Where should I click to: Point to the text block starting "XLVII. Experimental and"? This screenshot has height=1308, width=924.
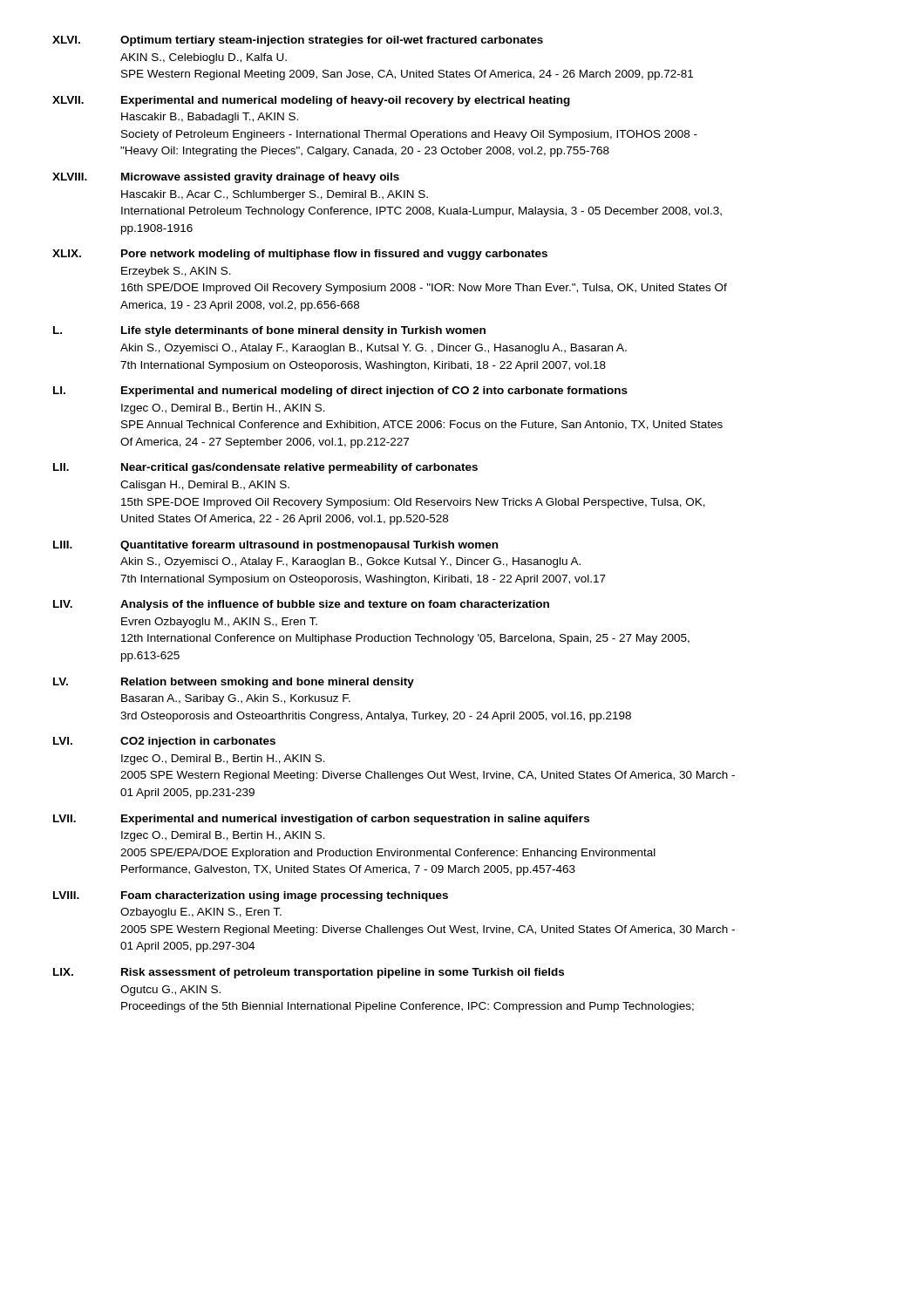[x=462, y=125]
